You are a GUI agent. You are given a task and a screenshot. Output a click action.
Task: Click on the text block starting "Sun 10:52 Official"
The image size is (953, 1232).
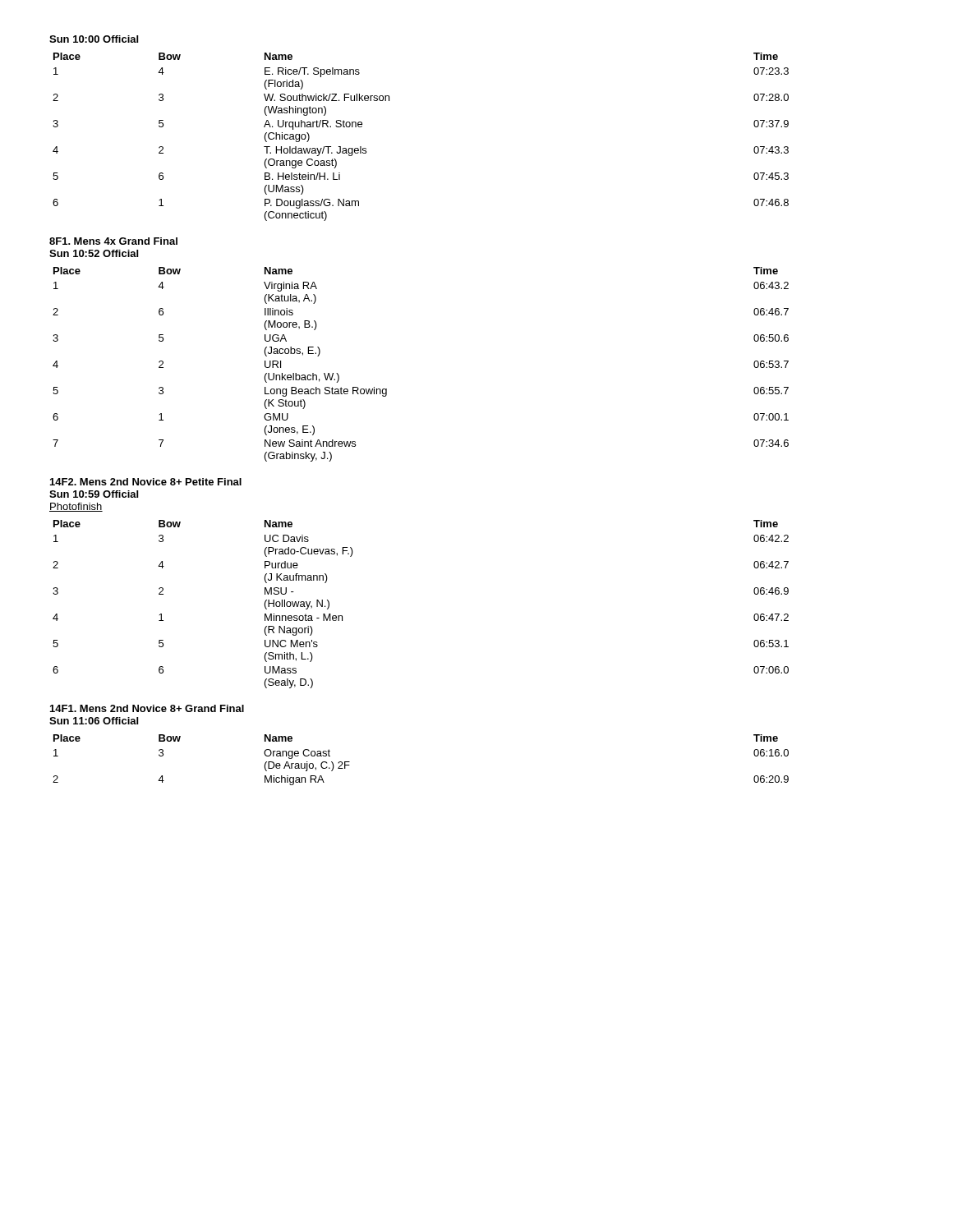click(x=94, y=253)
